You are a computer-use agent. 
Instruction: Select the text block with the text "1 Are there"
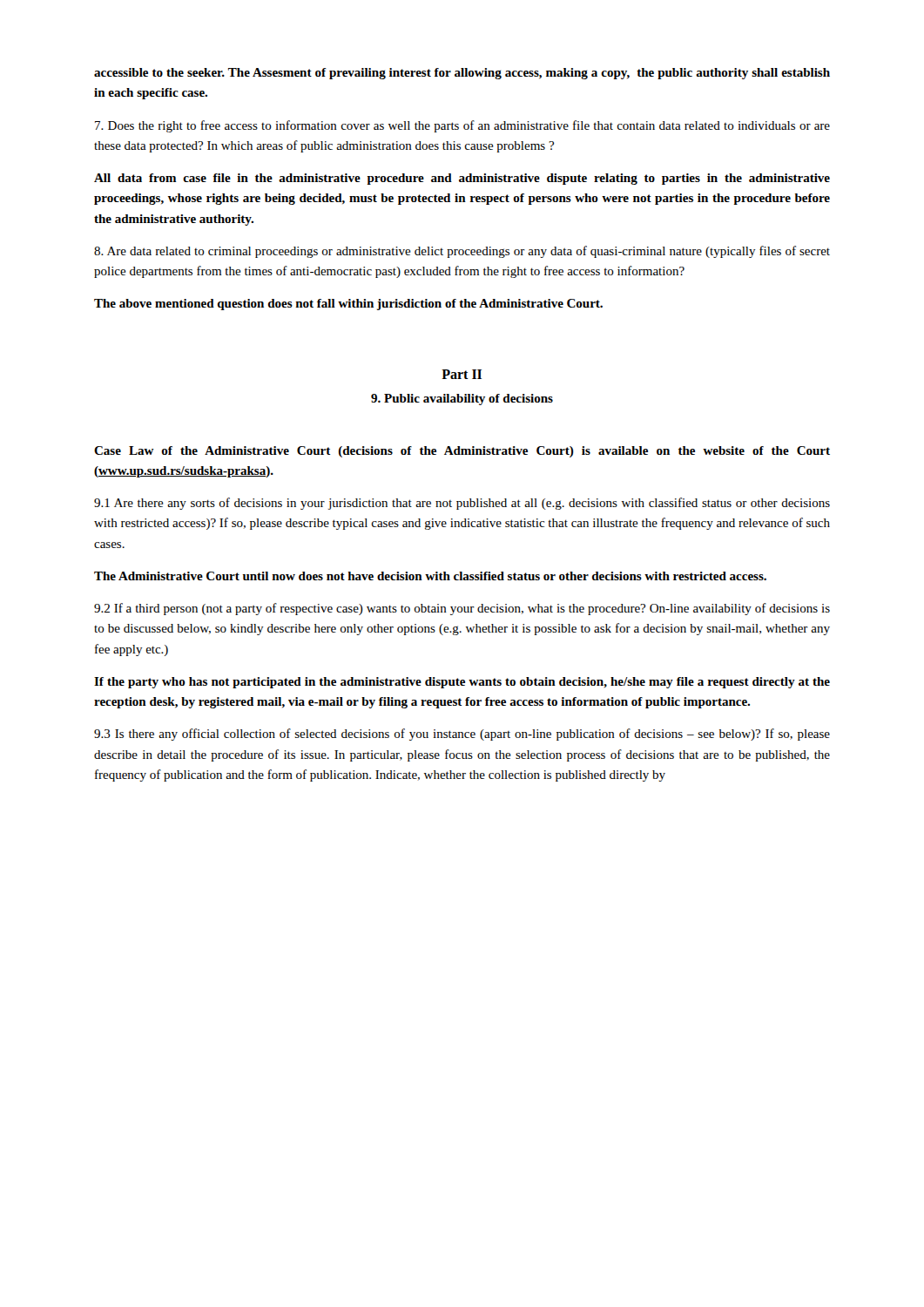(x=462, y=523)
